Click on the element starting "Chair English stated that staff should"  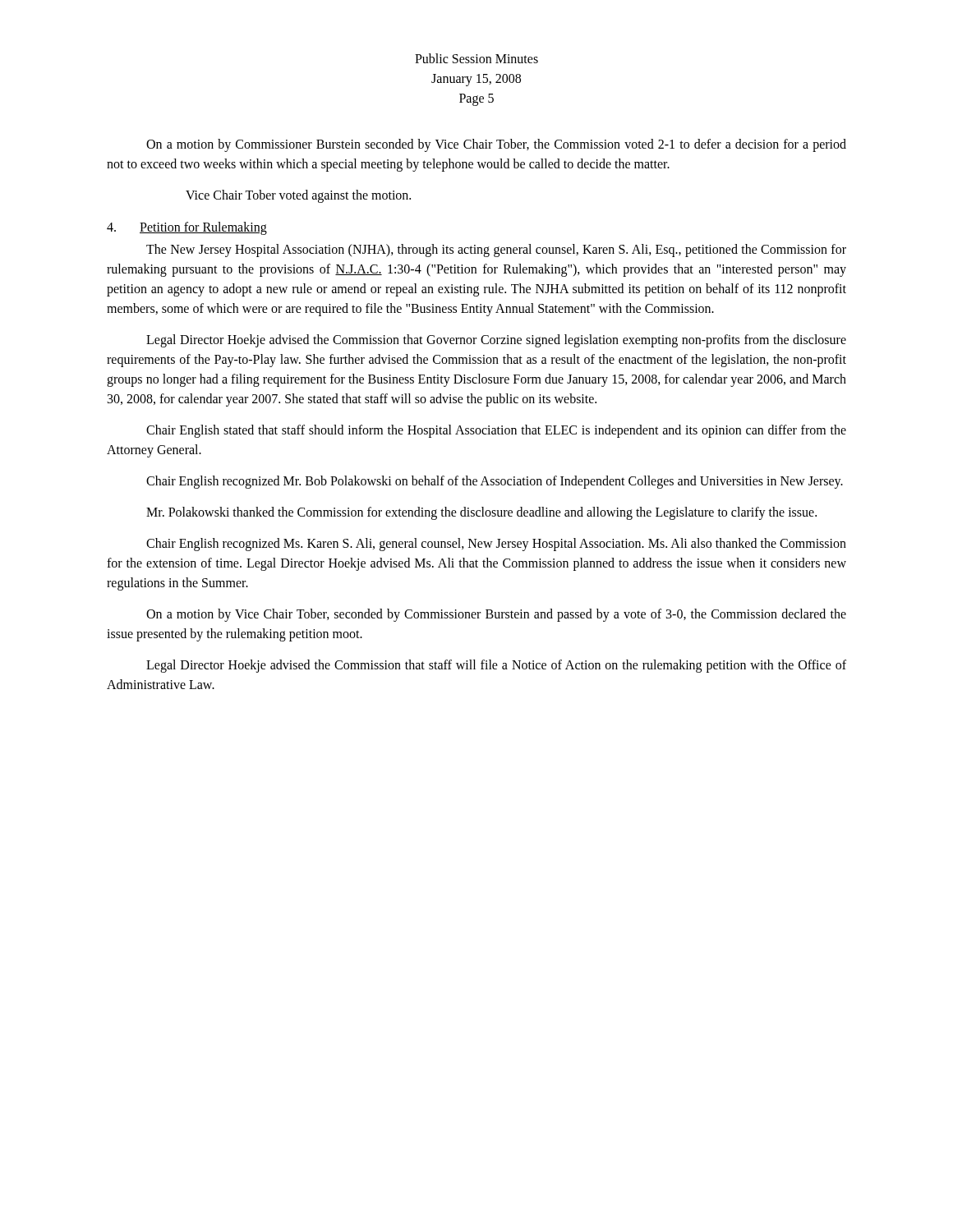click(476, 440)
